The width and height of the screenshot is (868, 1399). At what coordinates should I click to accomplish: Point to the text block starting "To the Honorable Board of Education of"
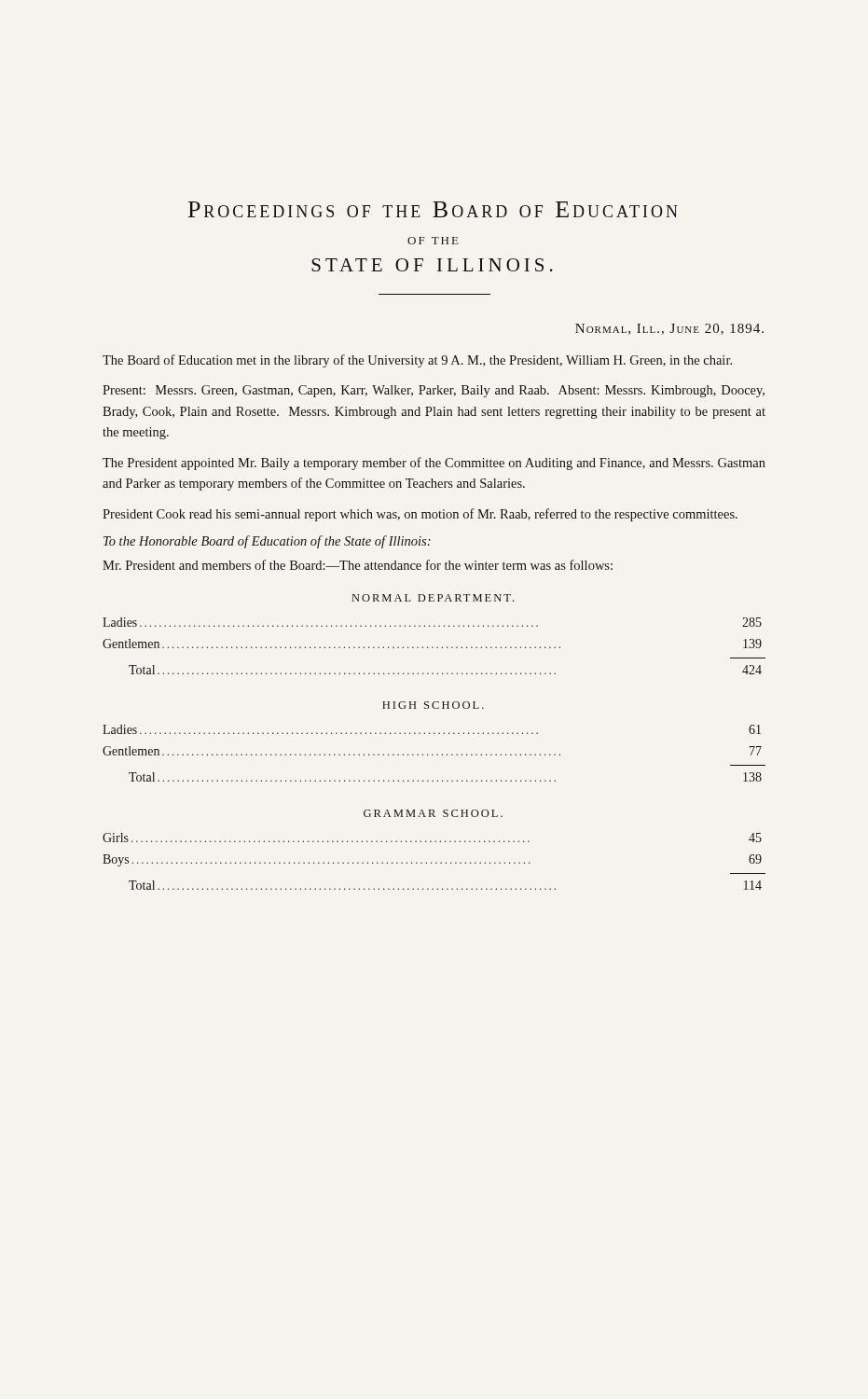click(267, 541)
